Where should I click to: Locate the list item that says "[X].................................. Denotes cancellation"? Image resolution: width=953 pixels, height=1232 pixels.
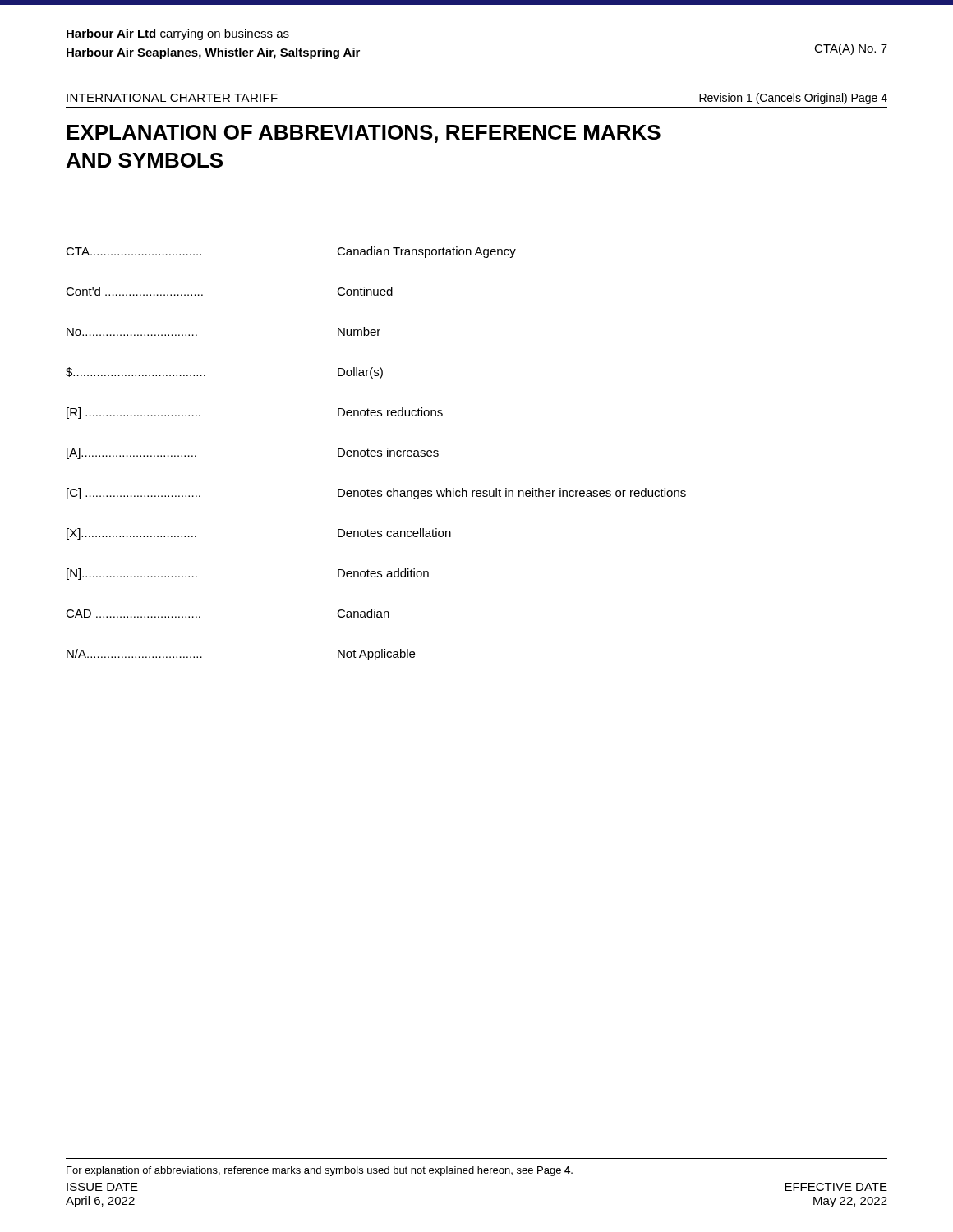click(x=75, y=534)
